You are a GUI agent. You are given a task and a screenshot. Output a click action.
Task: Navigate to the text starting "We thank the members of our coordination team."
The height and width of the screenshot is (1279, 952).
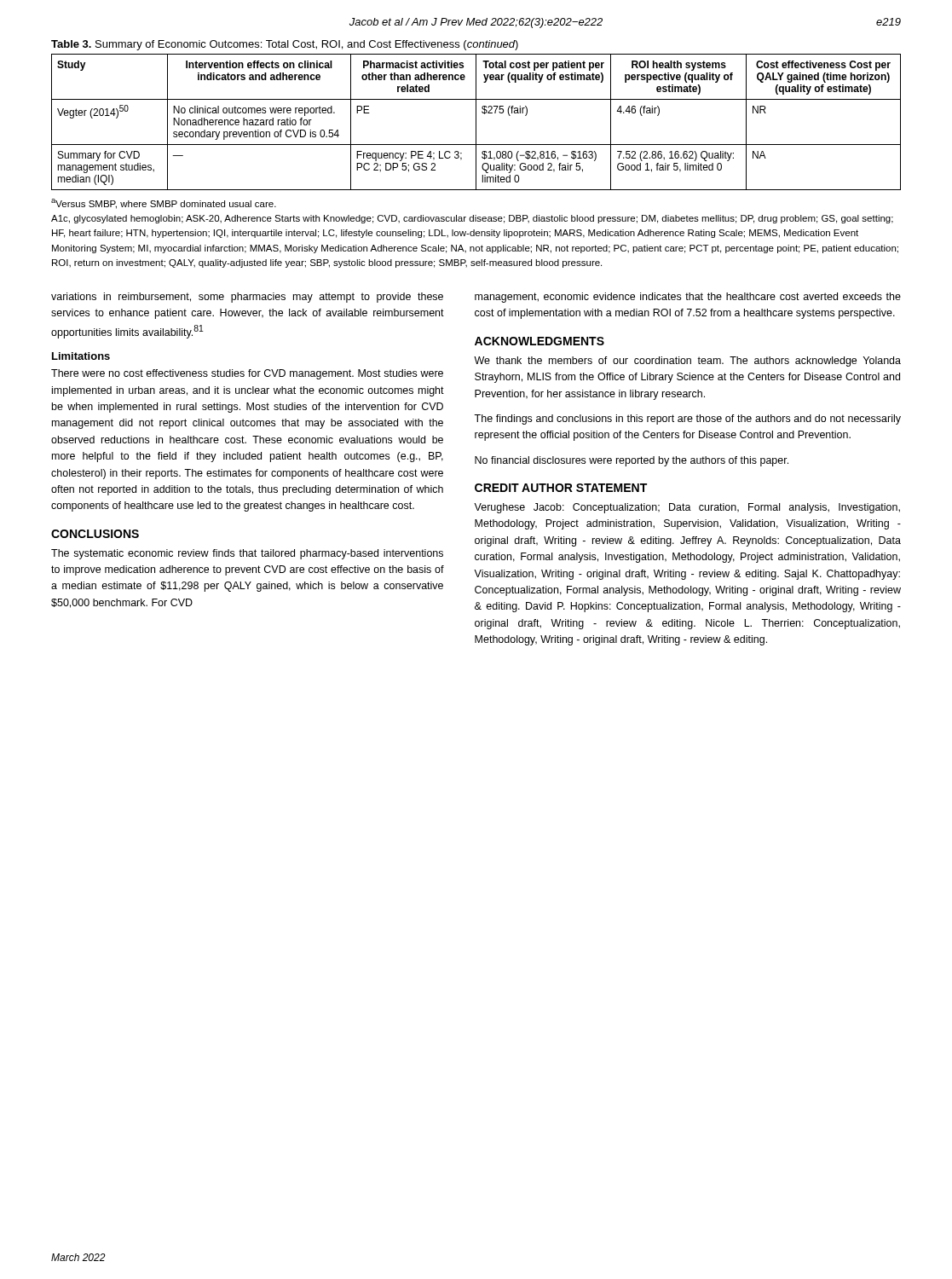point(688,377)
